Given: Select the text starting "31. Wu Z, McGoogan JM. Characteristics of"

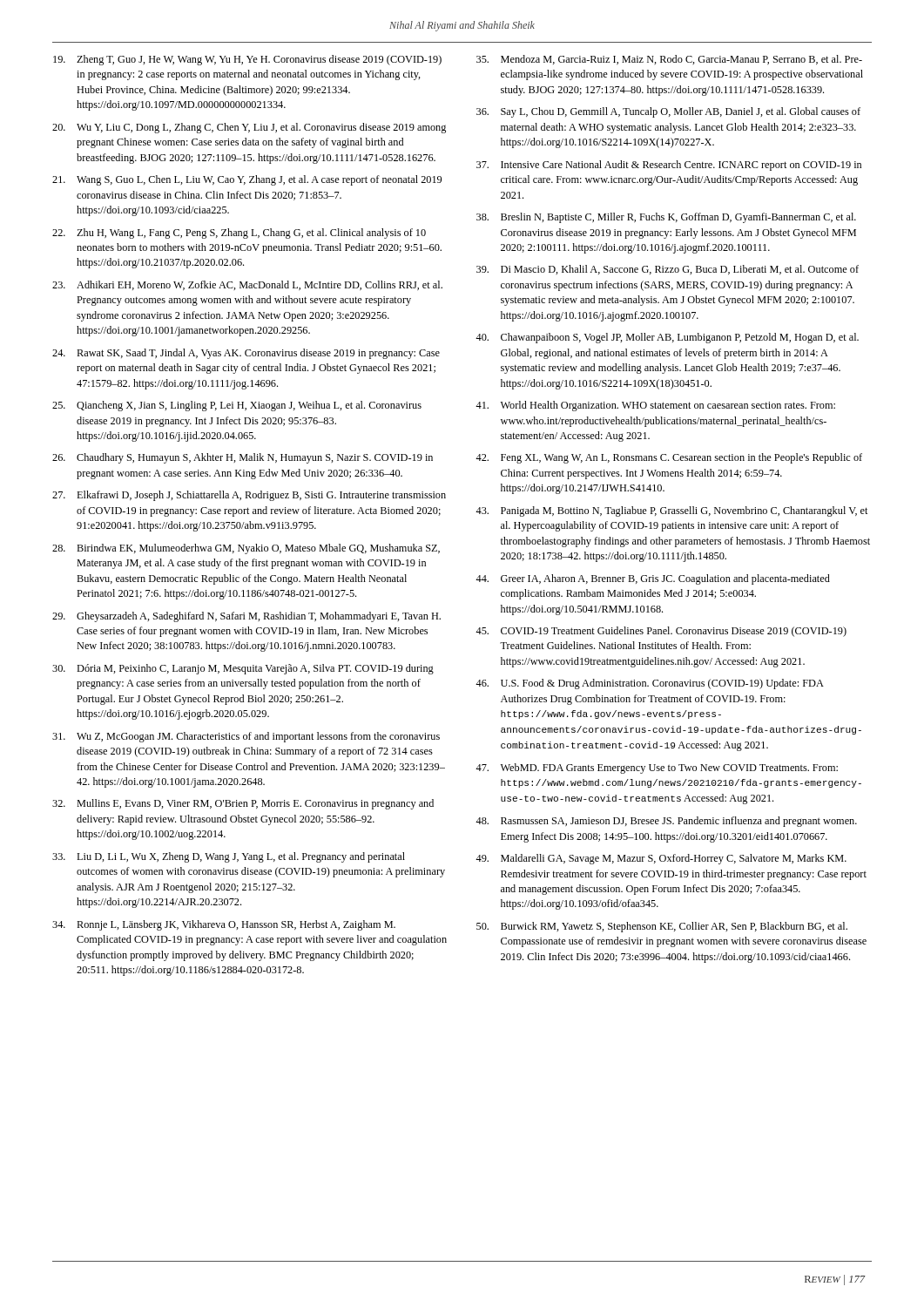Looking at the screenshot, I should [250, 759].
